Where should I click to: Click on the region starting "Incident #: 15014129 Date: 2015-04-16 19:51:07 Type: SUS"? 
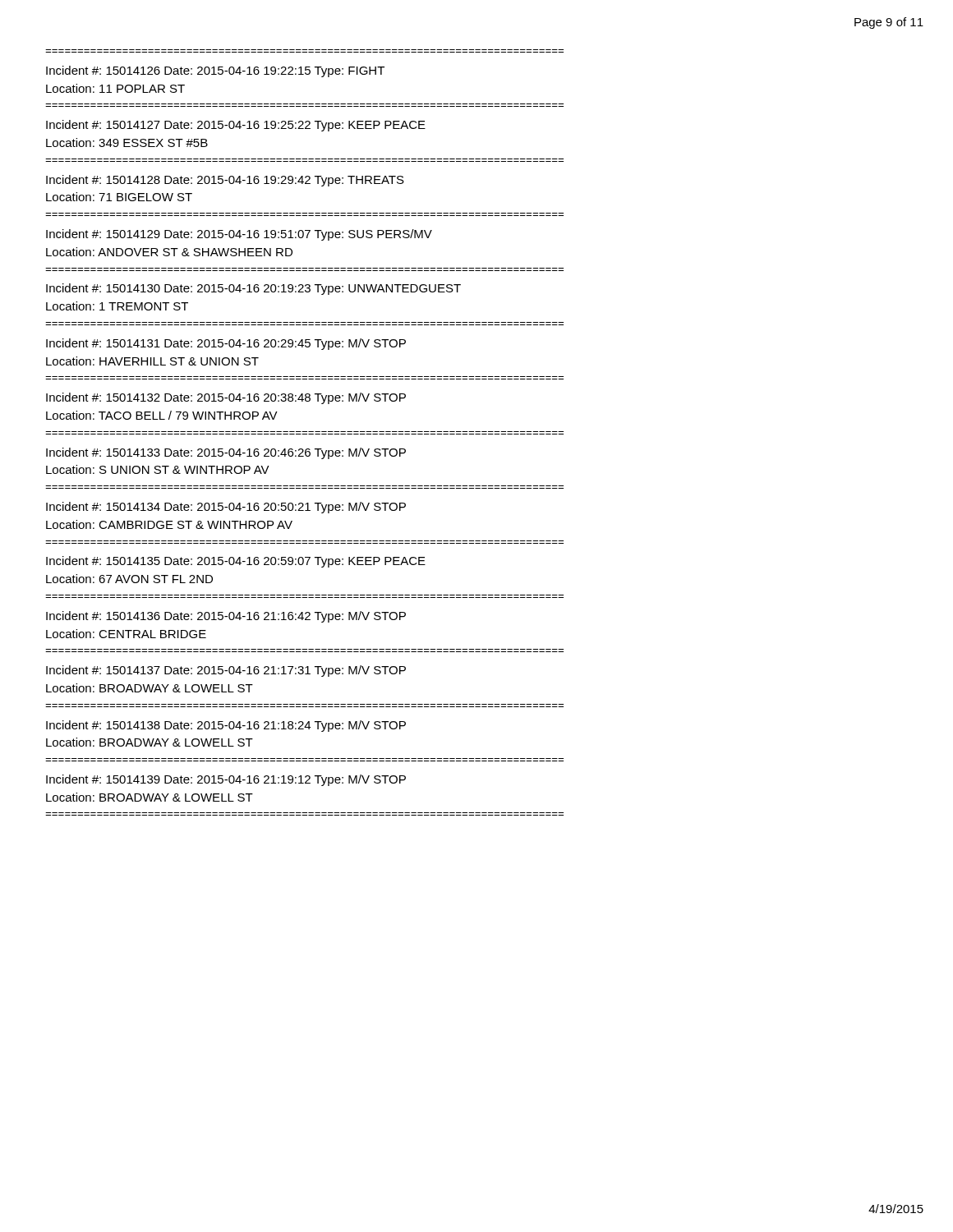tap(239, 243)
